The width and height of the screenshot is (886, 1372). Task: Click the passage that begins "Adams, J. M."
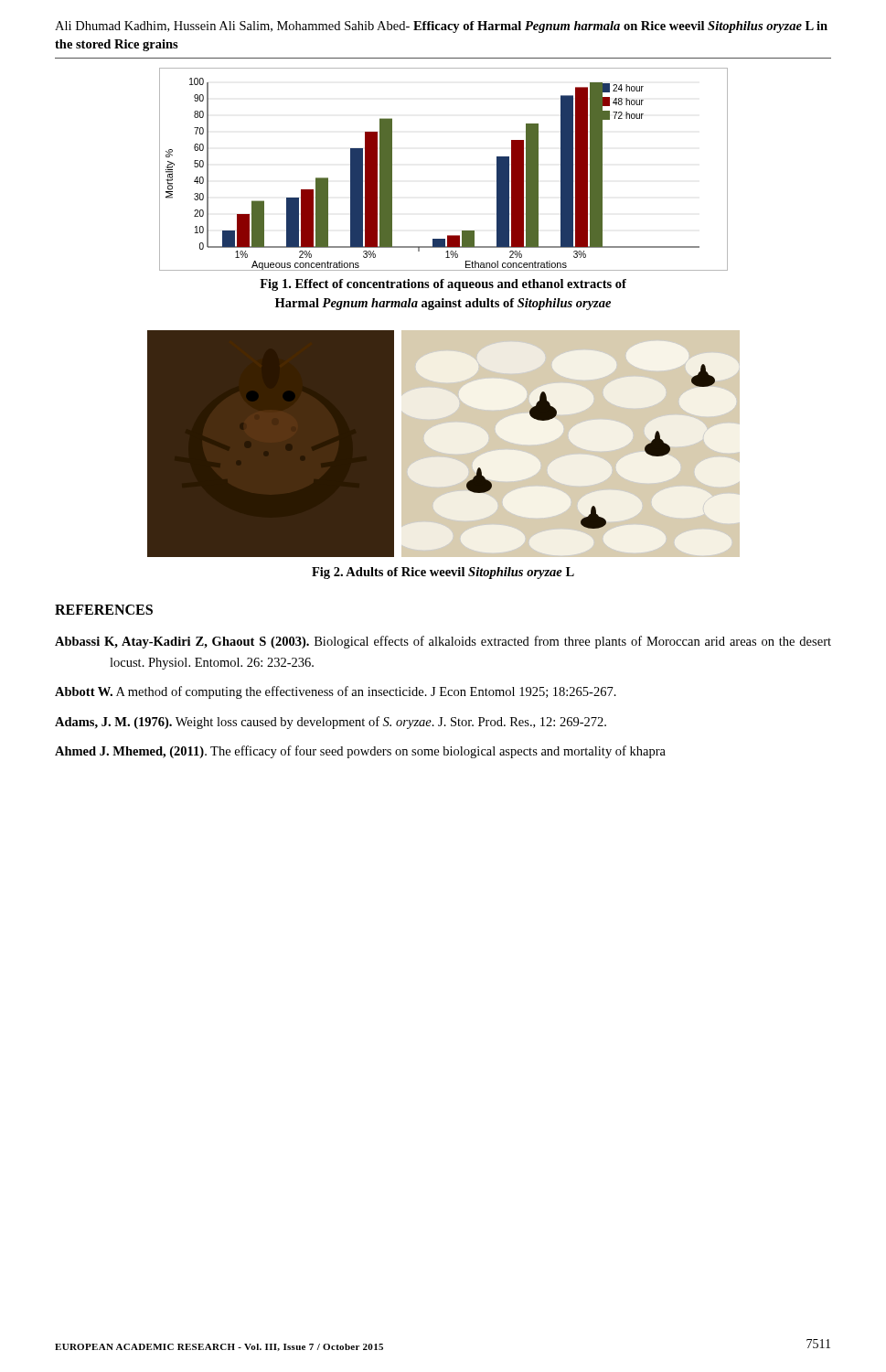[331, 721]
